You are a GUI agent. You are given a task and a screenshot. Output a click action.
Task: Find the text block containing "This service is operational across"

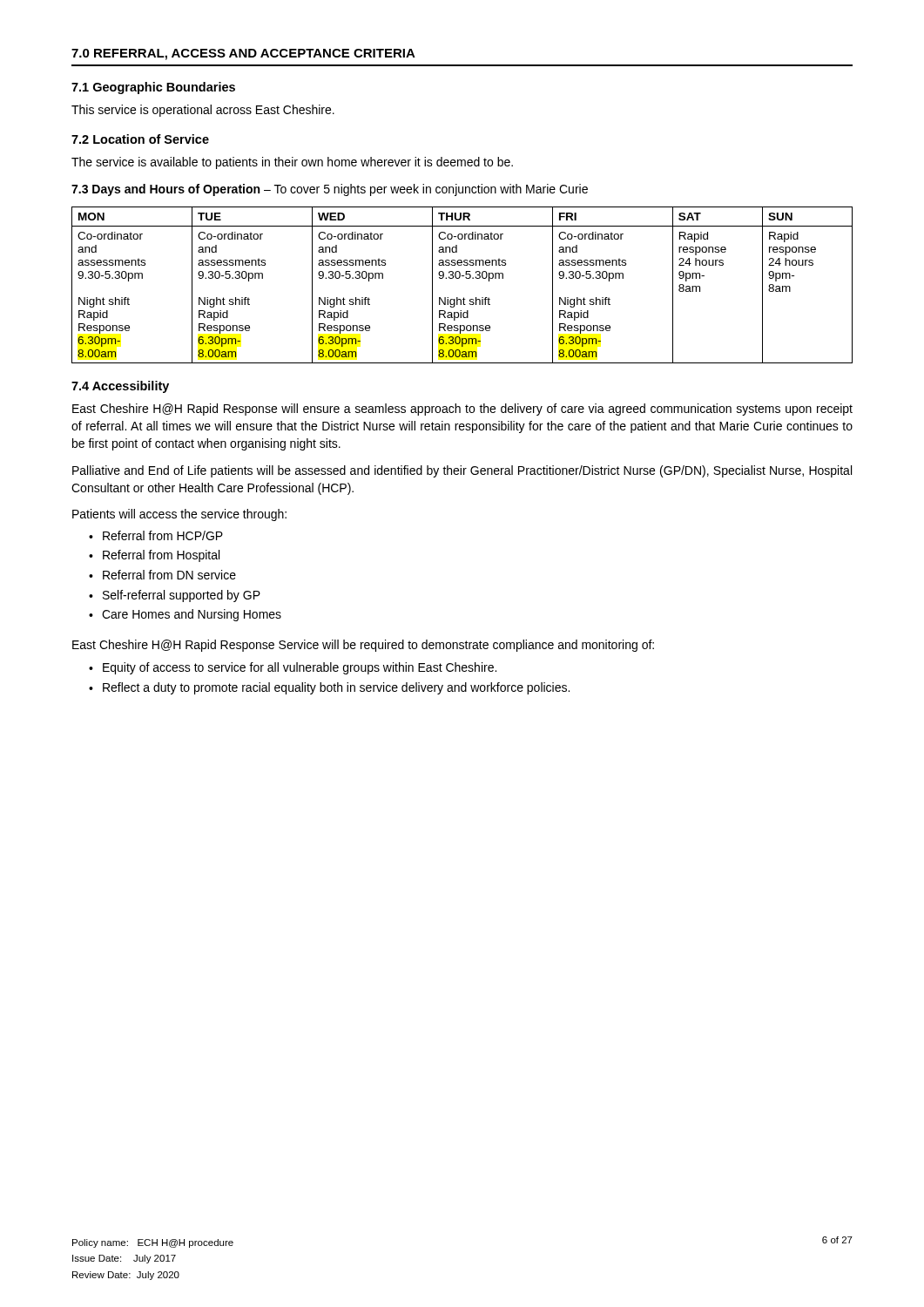203,110
